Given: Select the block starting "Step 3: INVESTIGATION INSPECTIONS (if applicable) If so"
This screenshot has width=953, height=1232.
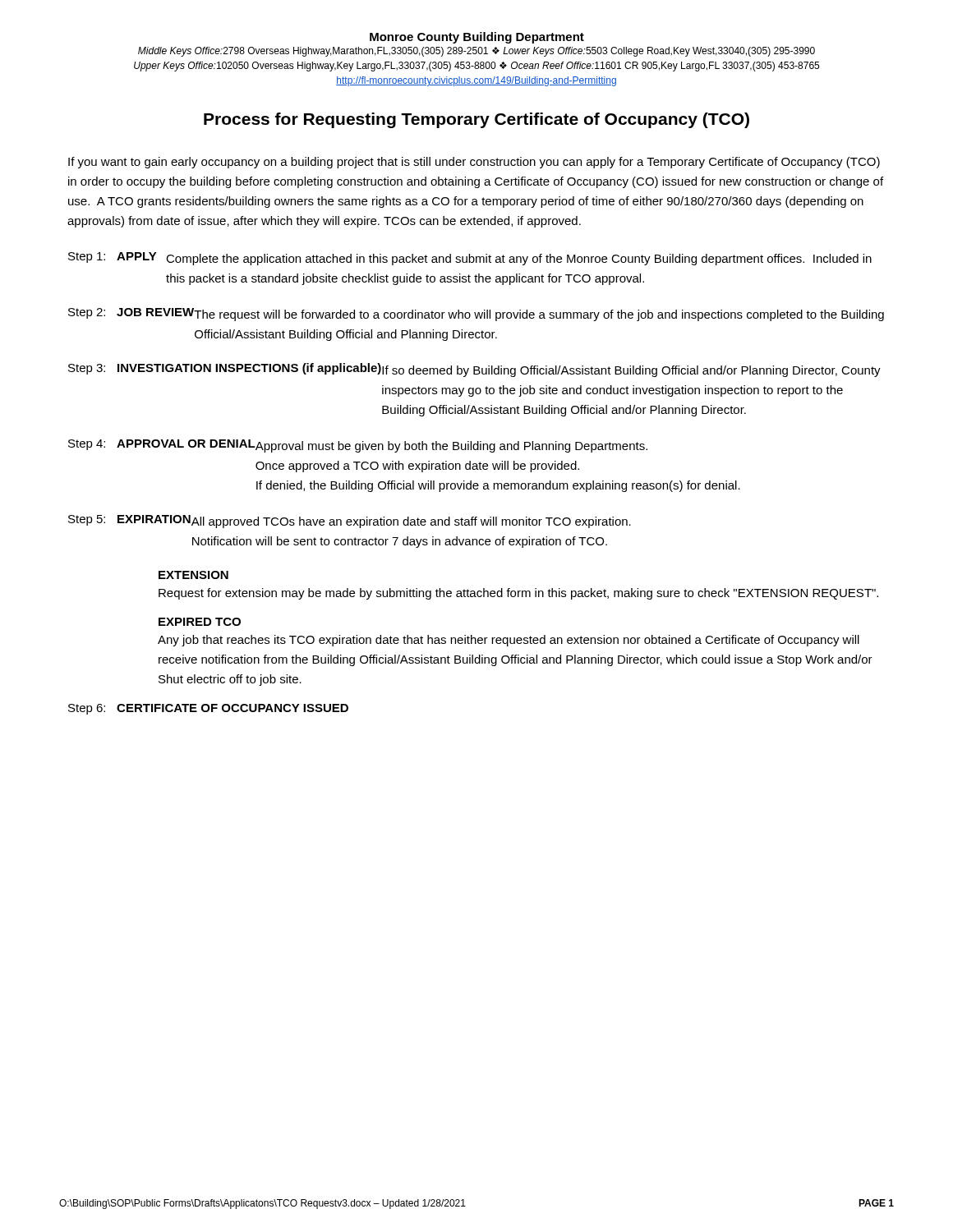Looking at the screenshot, I should point(476,390).
